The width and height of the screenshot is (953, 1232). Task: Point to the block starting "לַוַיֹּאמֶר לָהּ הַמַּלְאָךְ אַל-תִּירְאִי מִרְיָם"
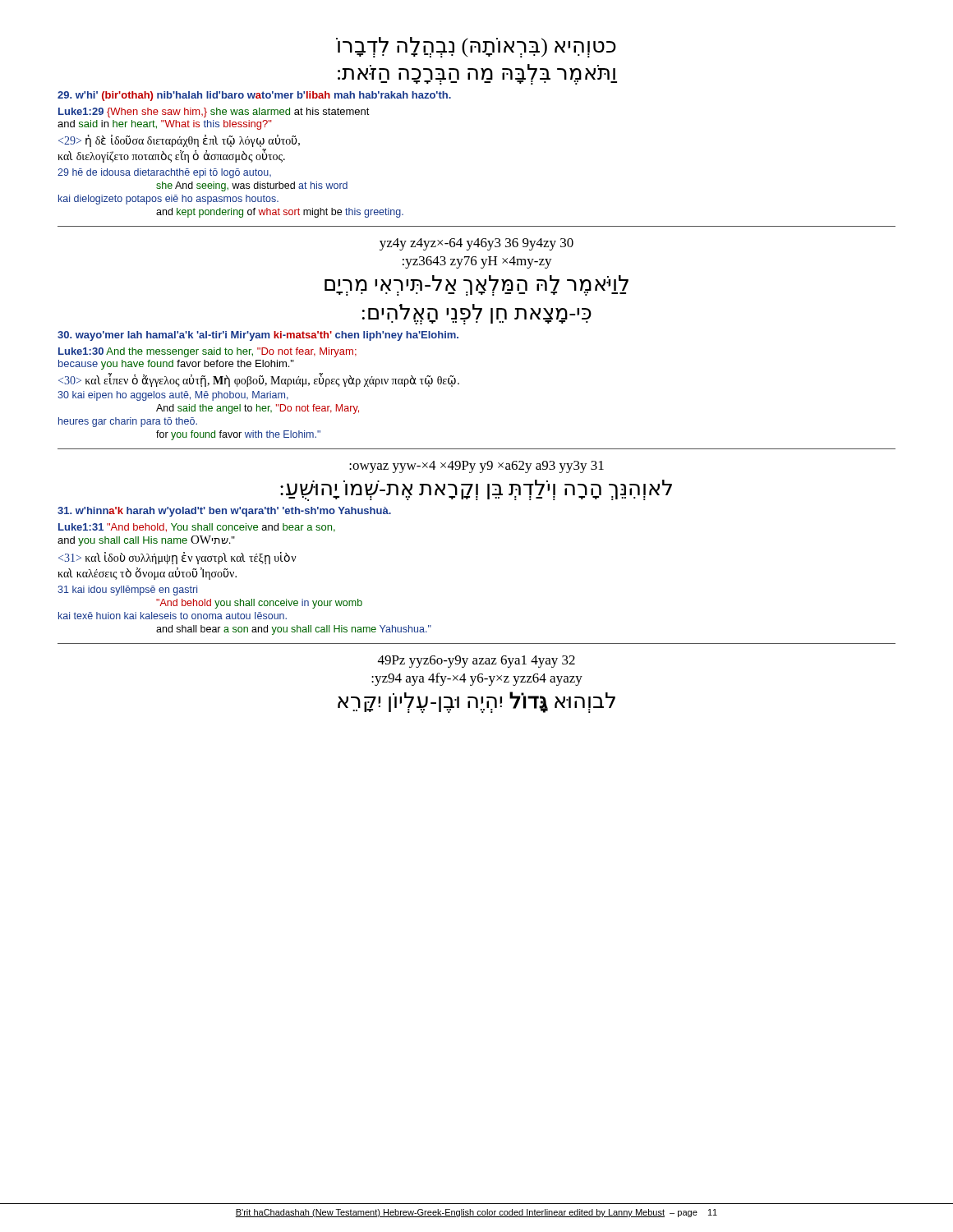coord(476,284)
